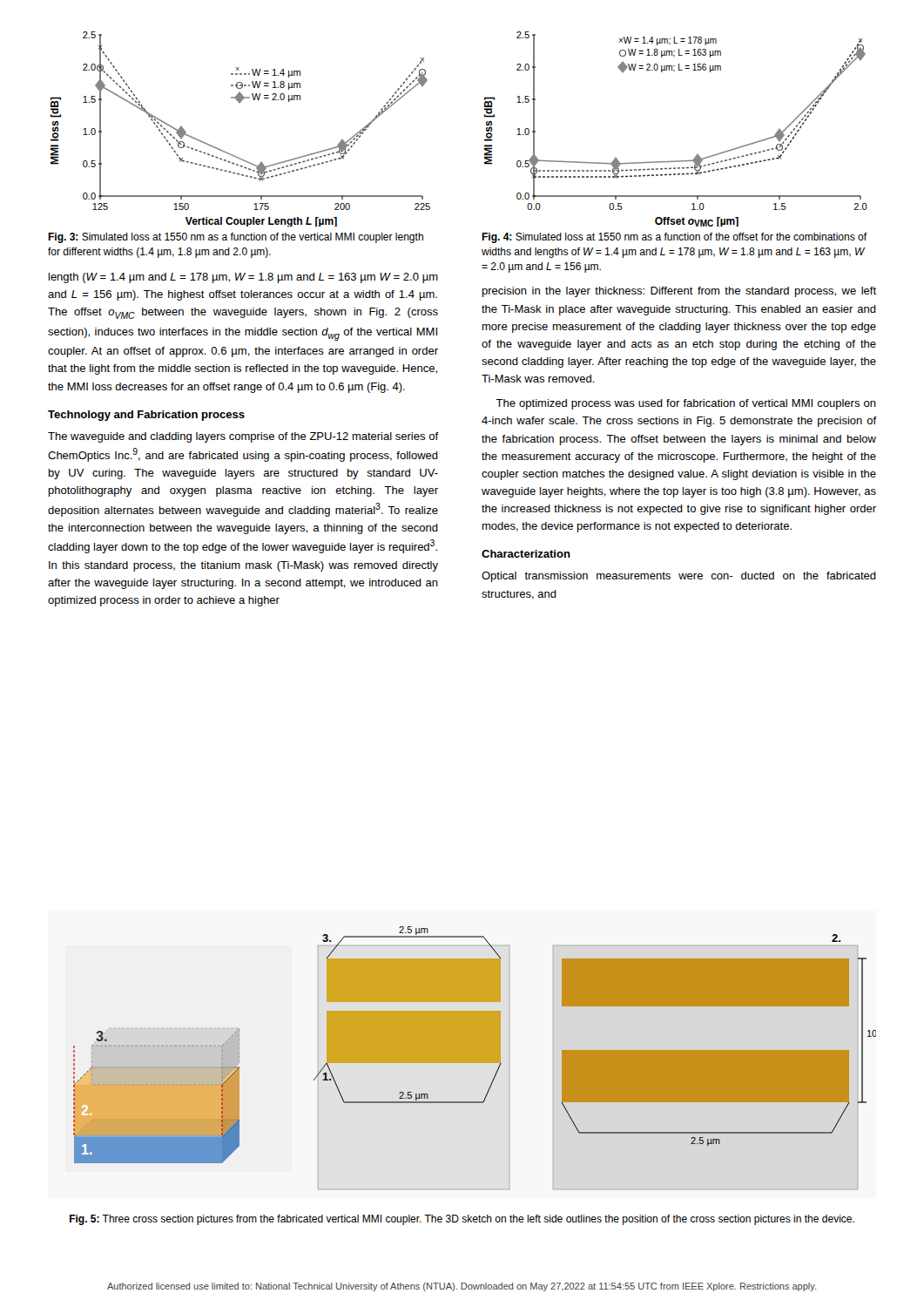924x1307 pixels.
Task: Select the passage starting "Fig. 4: Simulated"
Action: (x=674, y=252)
